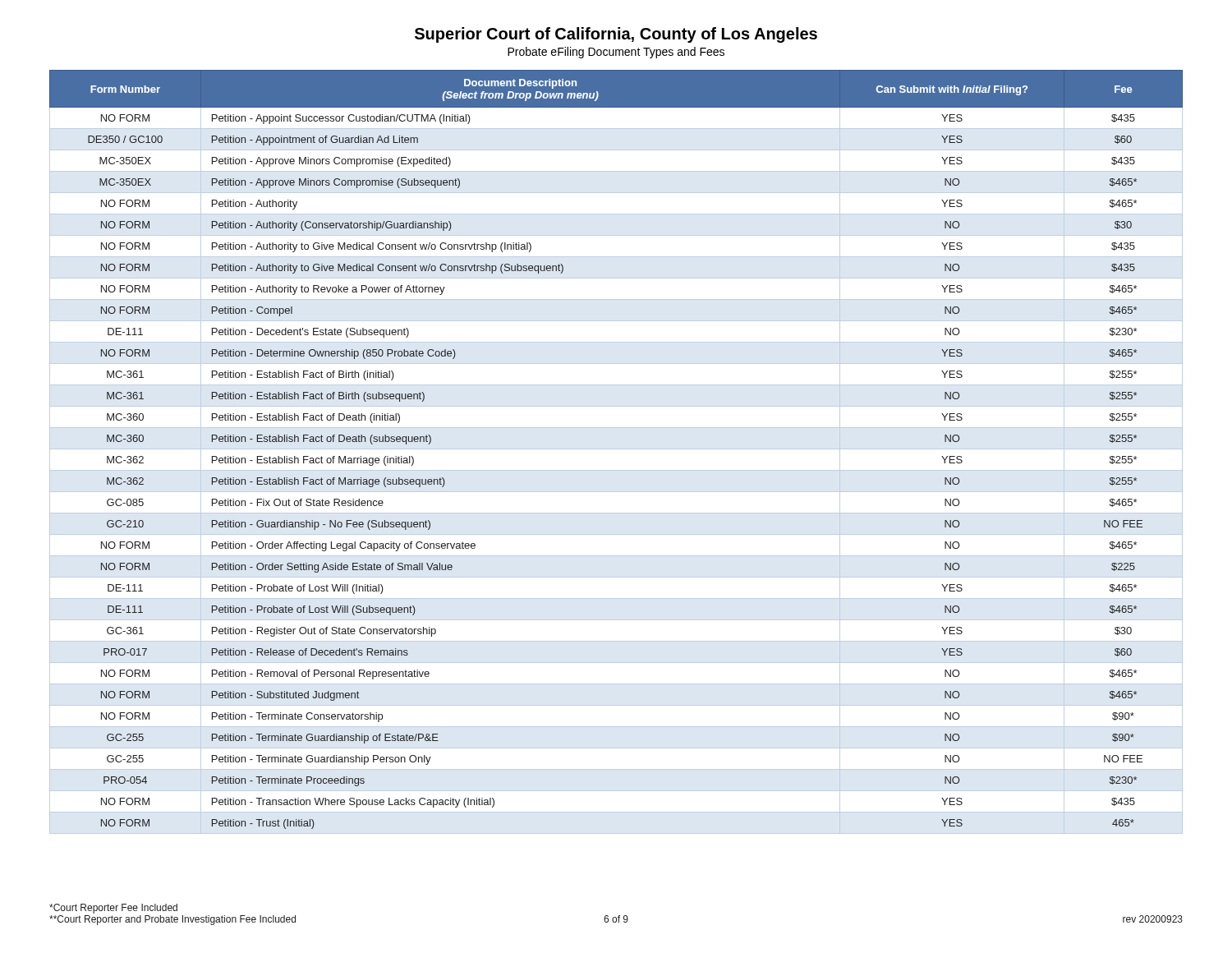This screenshot has height=953, width=1232.
Task: Point to the passage starting "Probate eFiling Document Types and Fees"
Action: click(616, 52)
